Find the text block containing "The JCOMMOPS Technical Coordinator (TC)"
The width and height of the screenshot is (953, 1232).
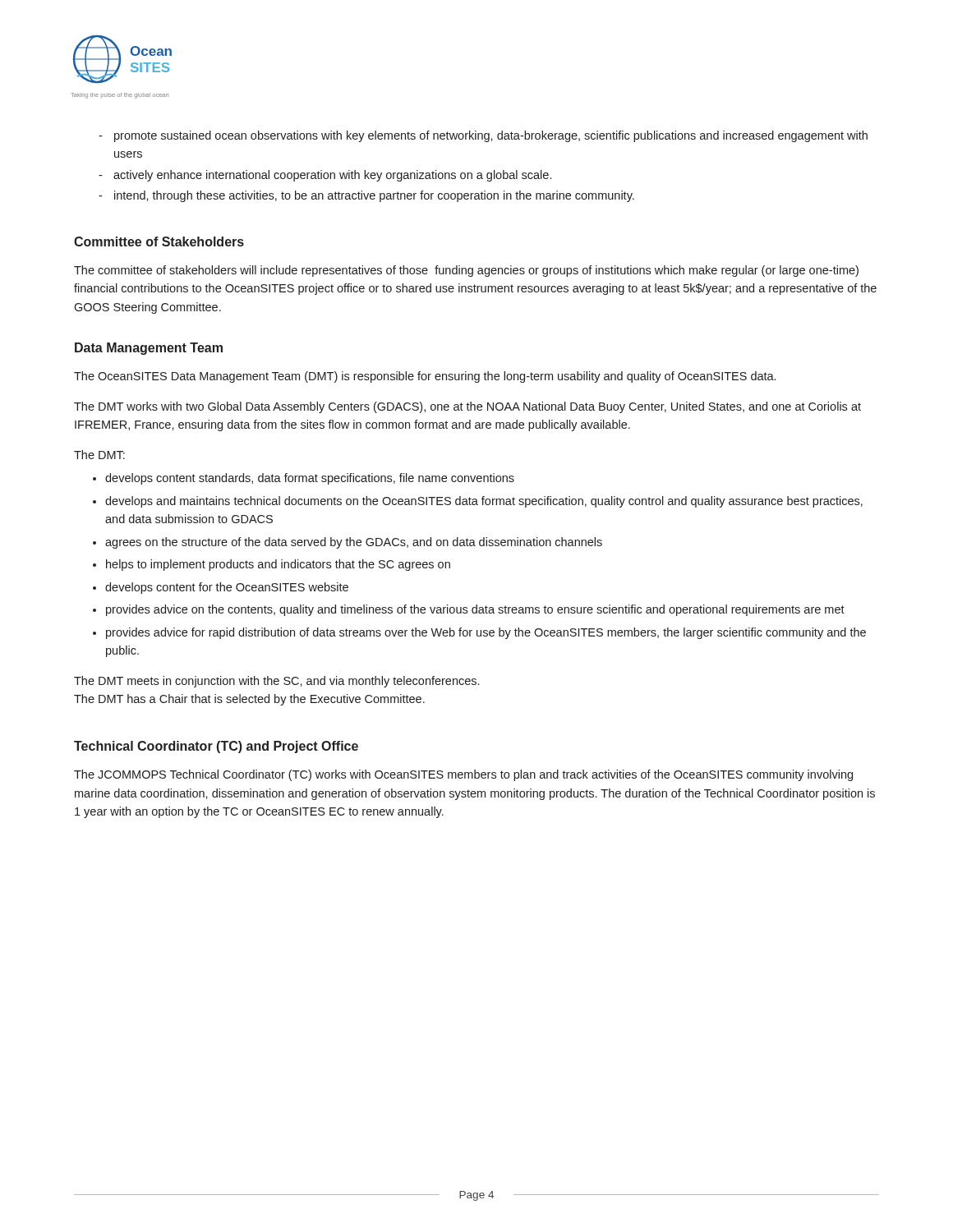[x=475, y=793]
